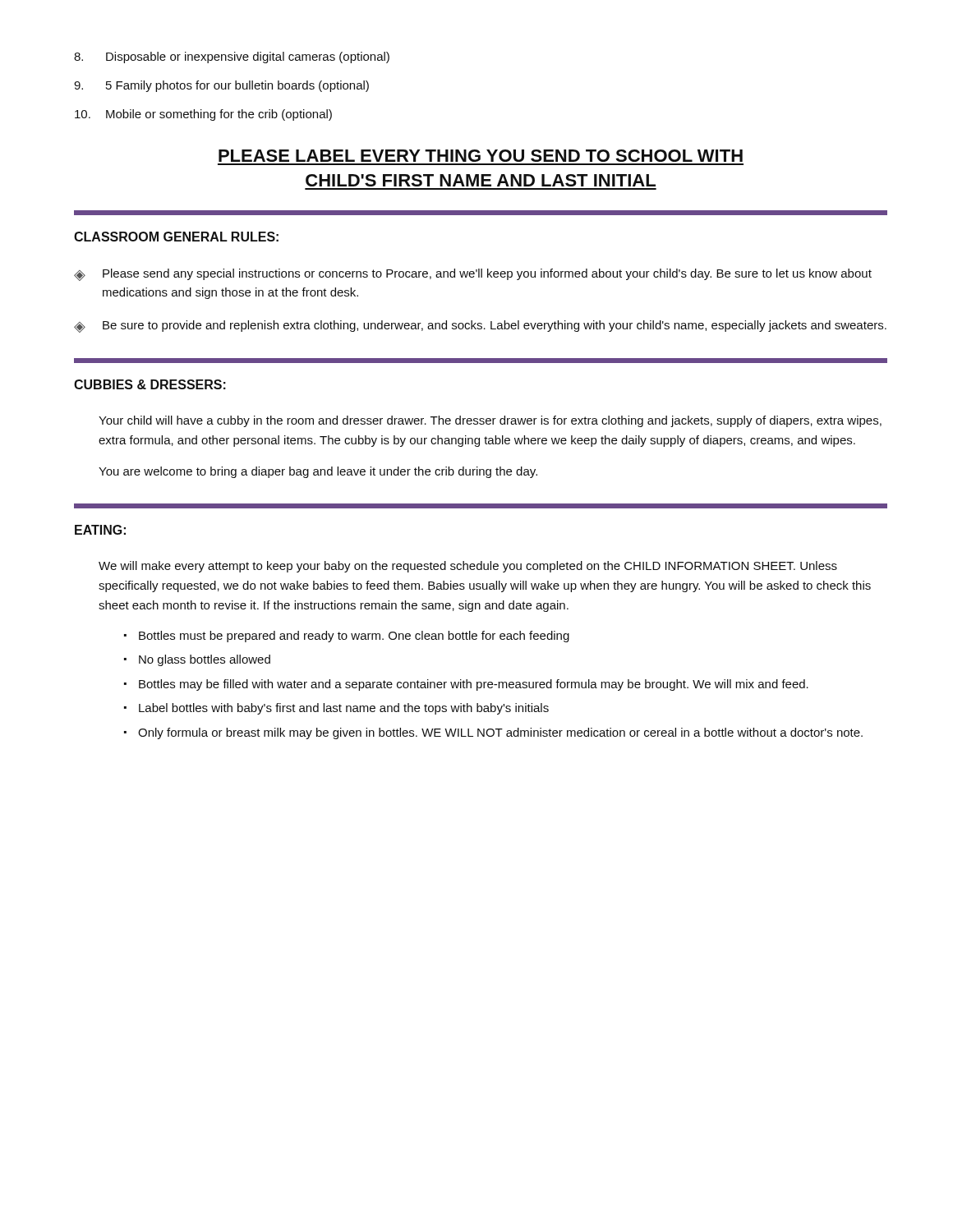Select the list item with the text "9. 5 Family photos for our"

(x=222, y=85)
